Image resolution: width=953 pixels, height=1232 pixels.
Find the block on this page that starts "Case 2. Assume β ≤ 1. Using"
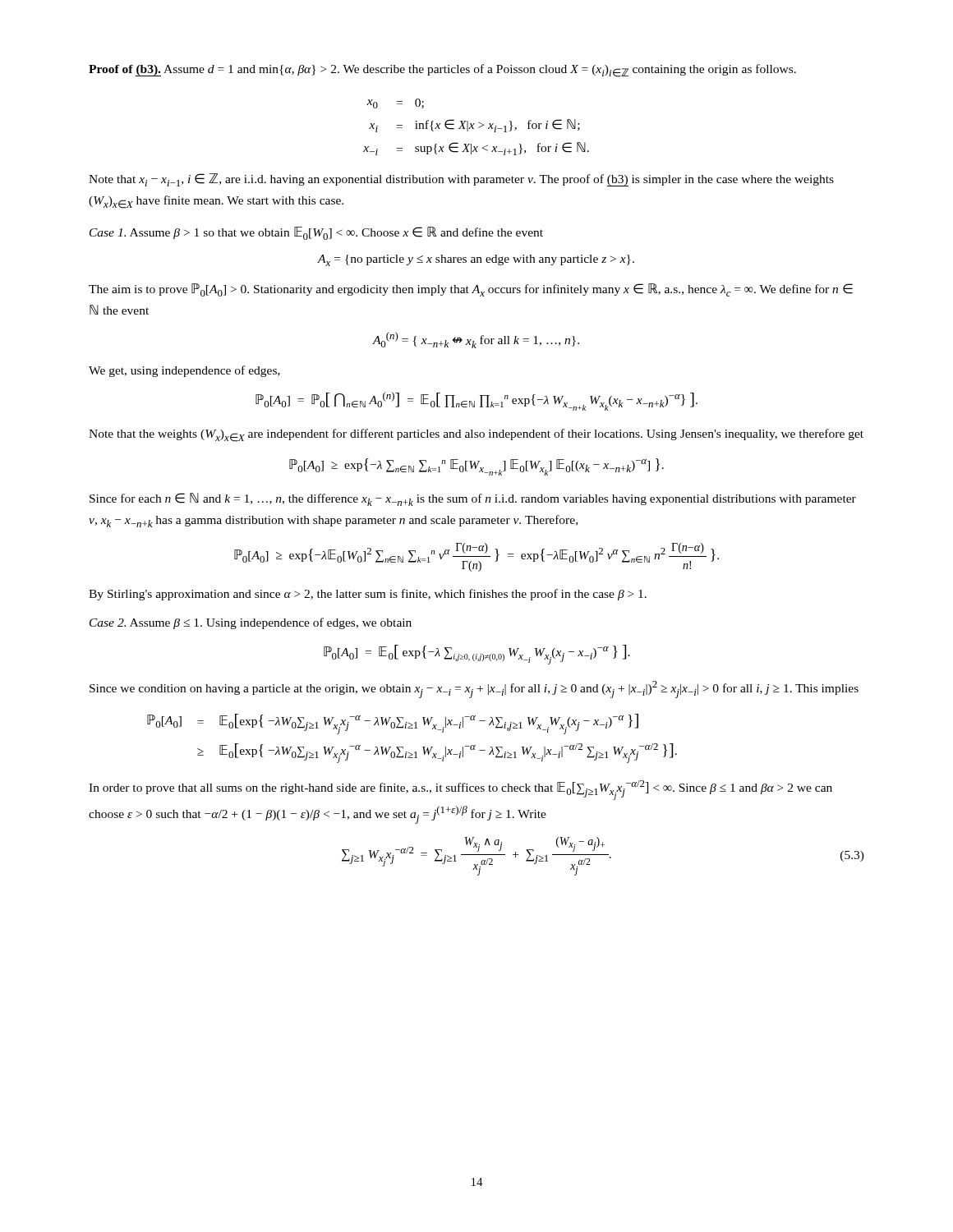tap(250, 622)
